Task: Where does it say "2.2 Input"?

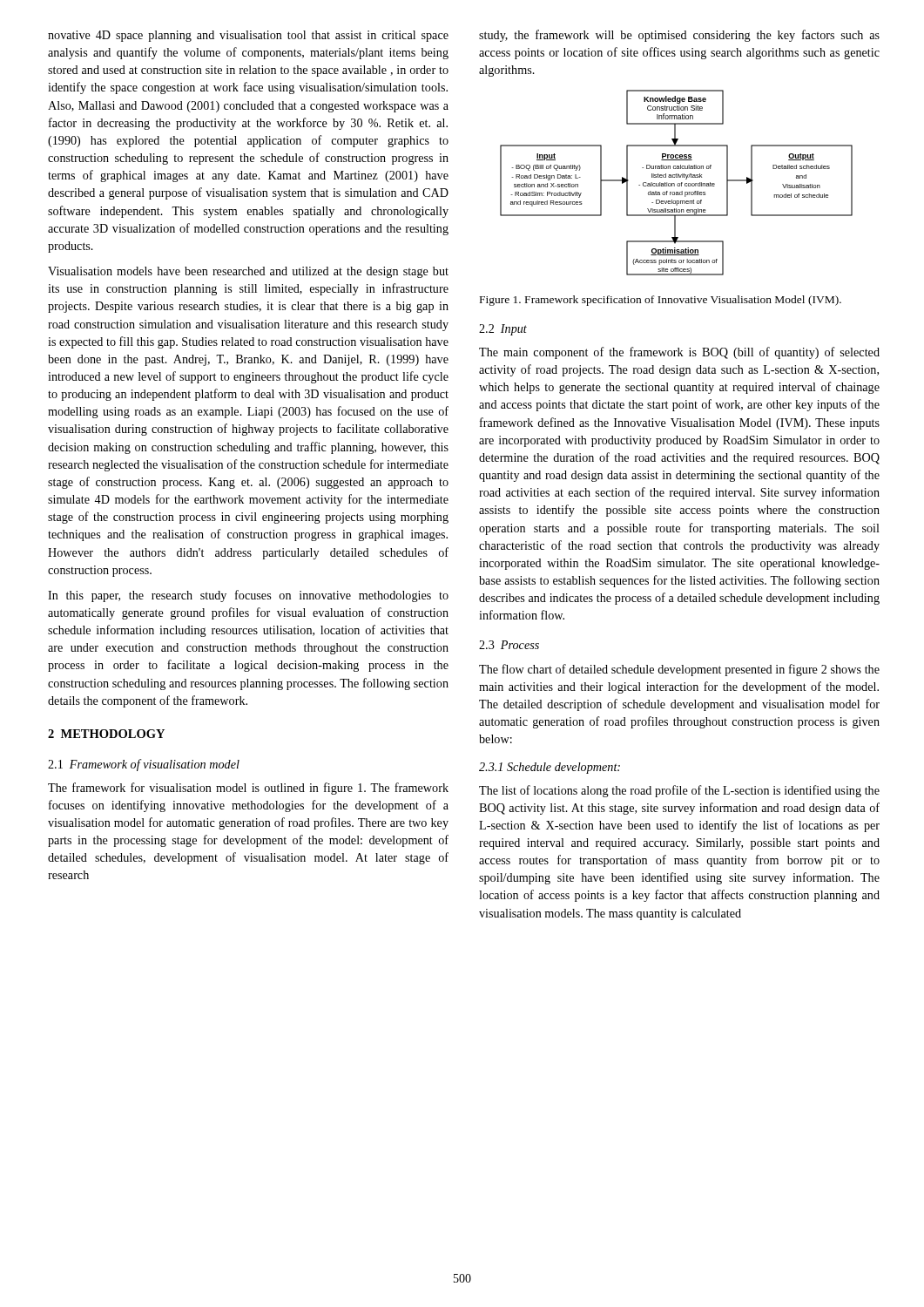Action: [x=503, y=328]
